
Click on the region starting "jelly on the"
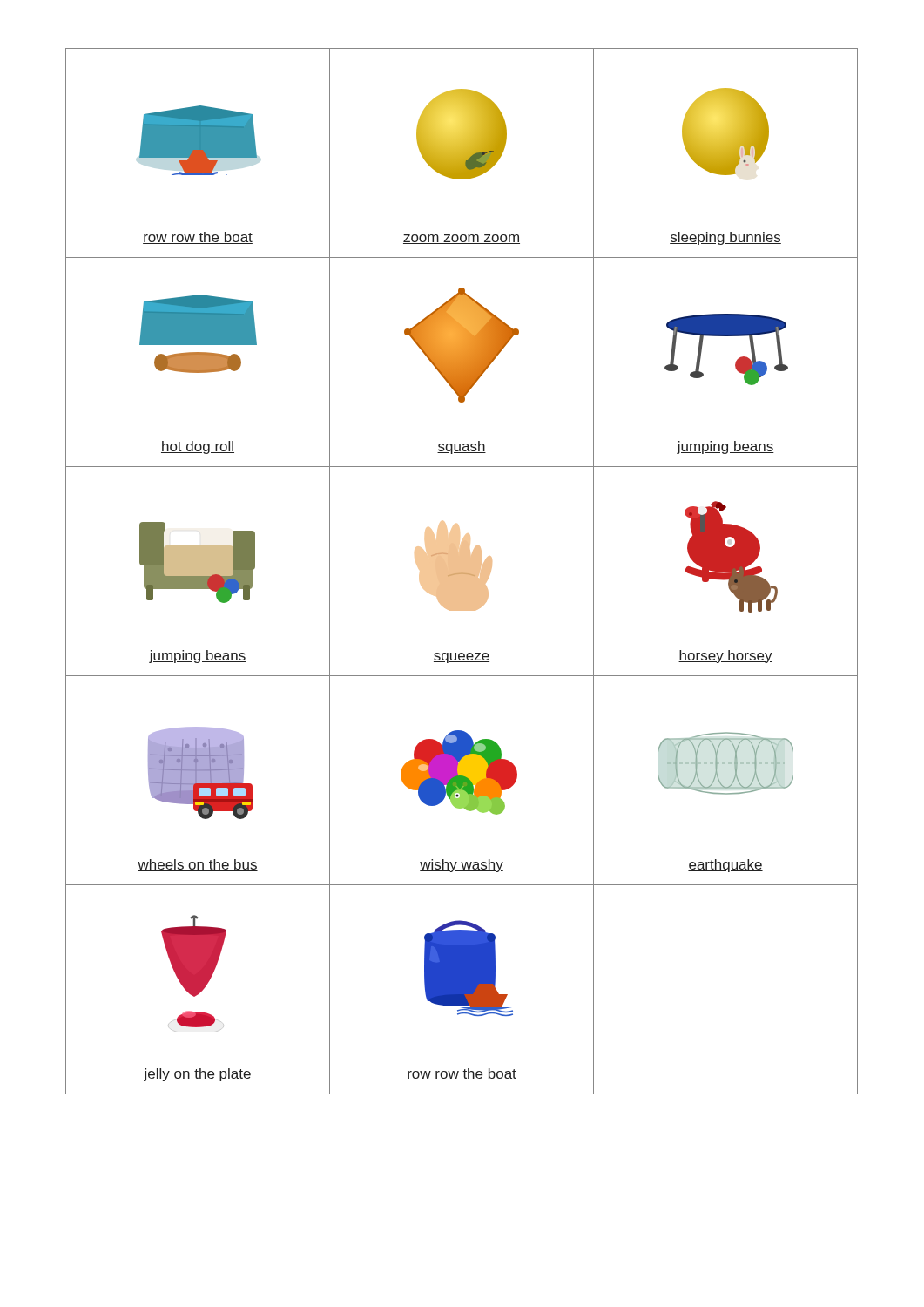pyautogui.click(x=198, y=1074)
